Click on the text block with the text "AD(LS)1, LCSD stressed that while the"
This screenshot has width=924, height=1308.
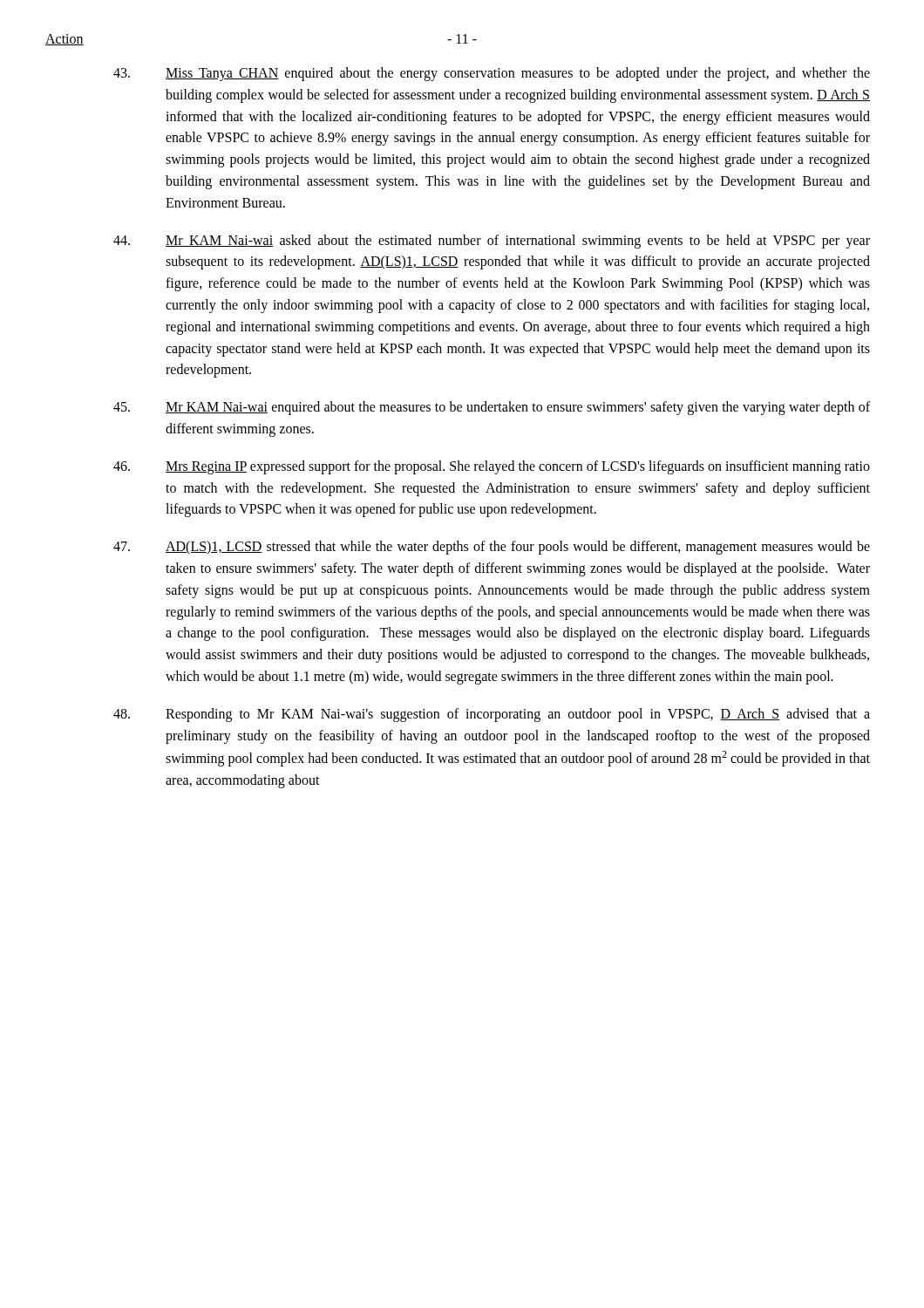click(492, 612)
